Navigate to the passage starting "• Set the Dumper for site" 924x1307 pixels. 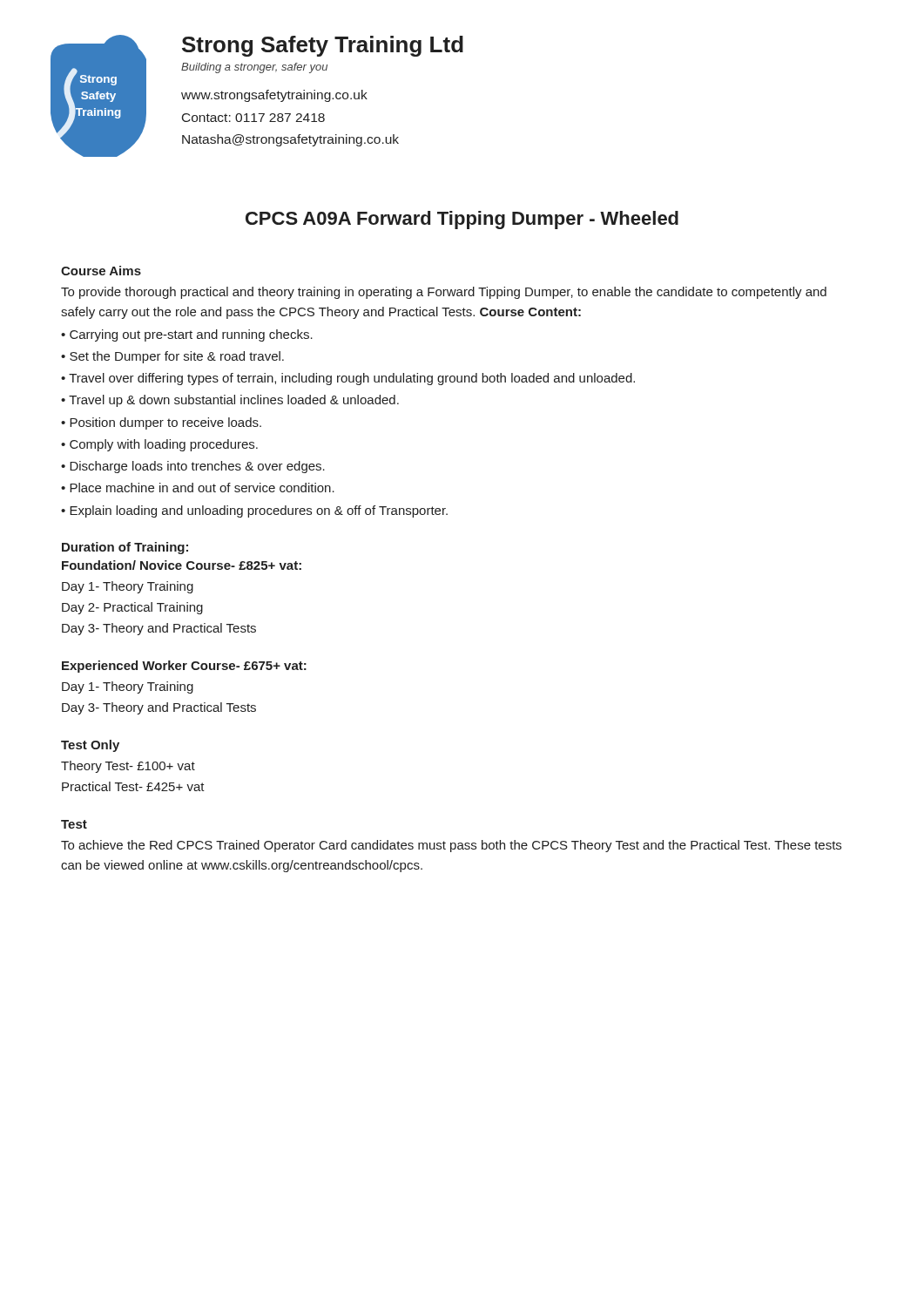tap(173, 356)
